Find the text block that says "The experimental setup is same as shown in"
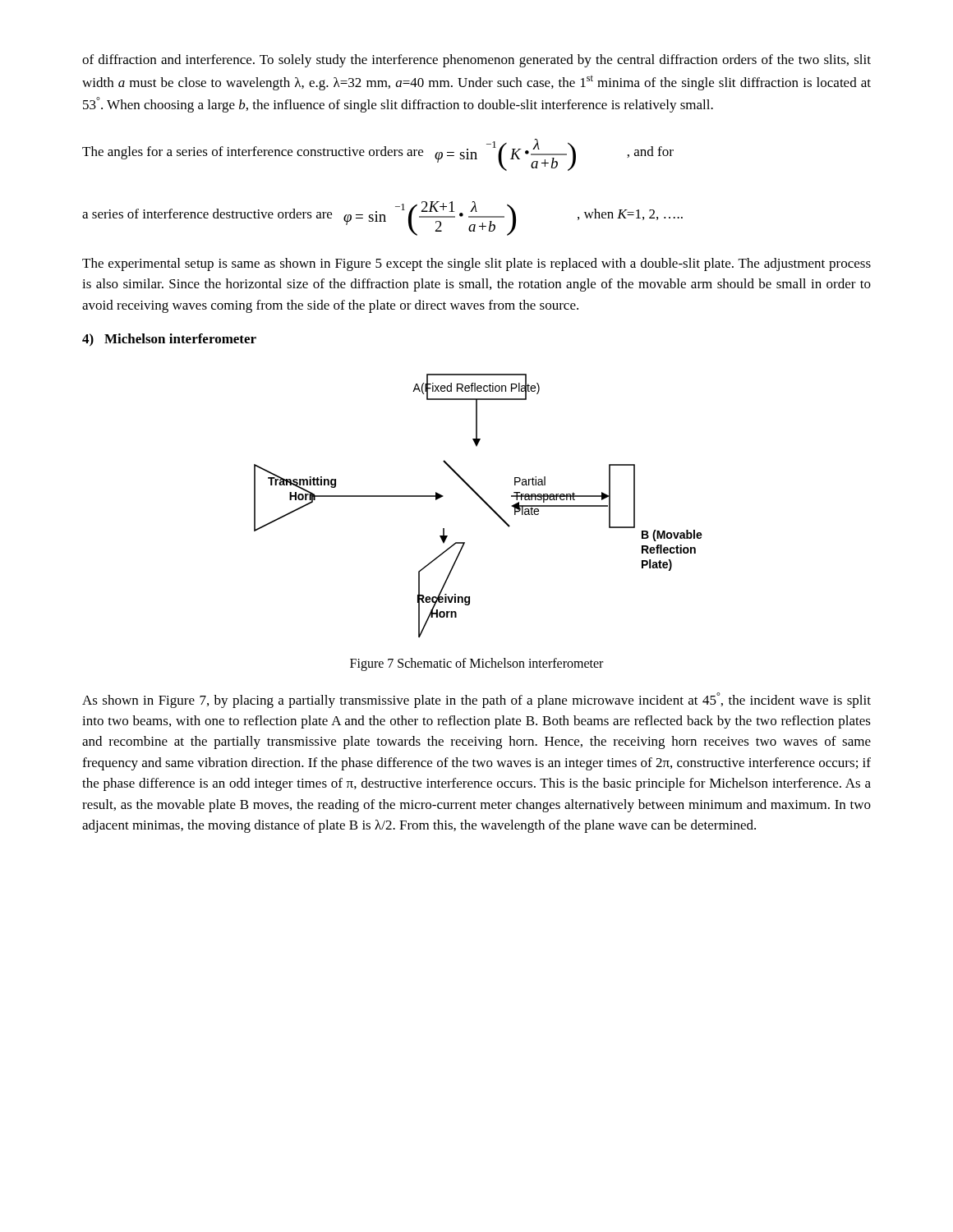The height and width of the screenshot is (1232, 953). click(476, 284)
